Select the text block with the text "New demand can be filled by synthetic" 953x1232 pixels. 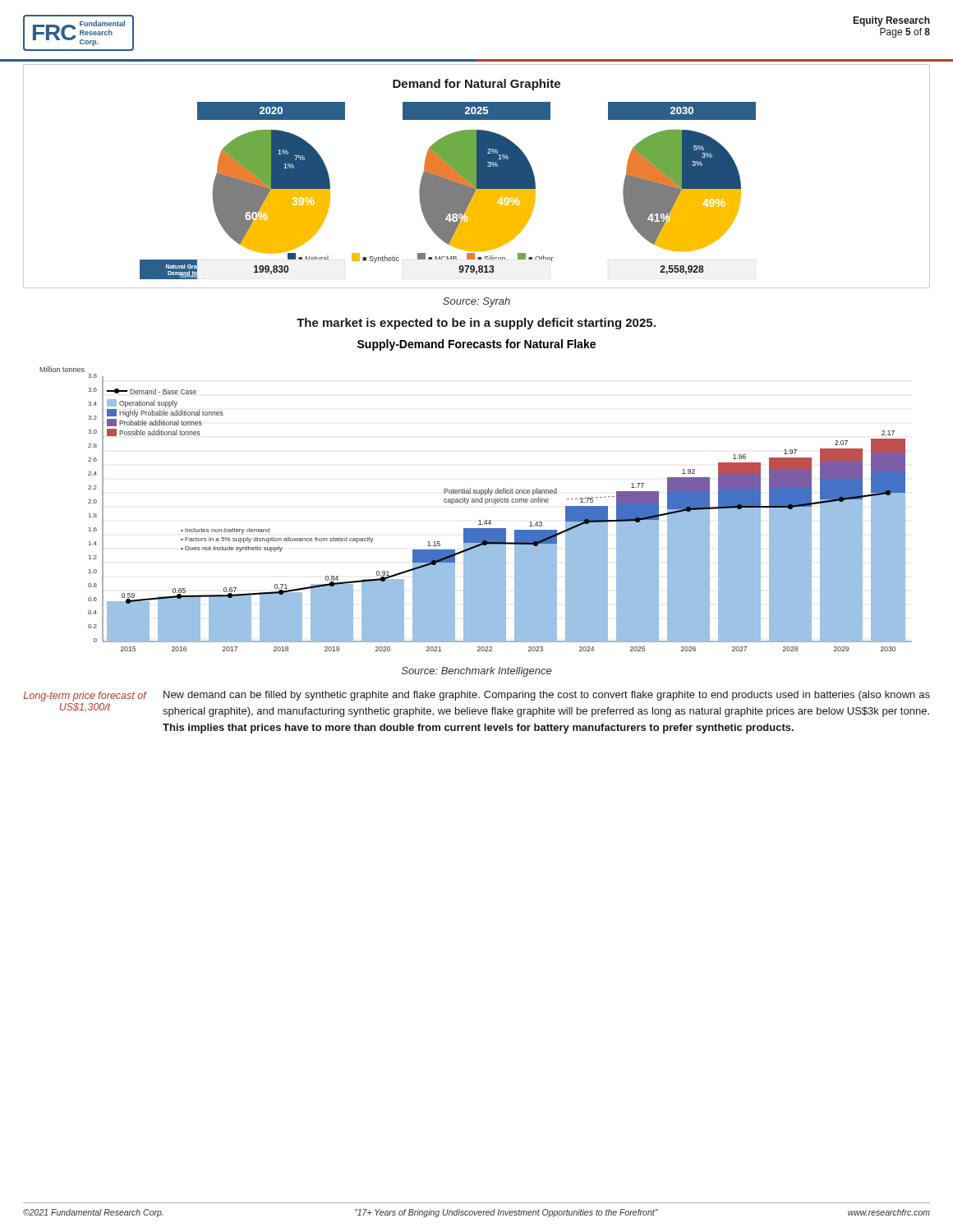546,711
